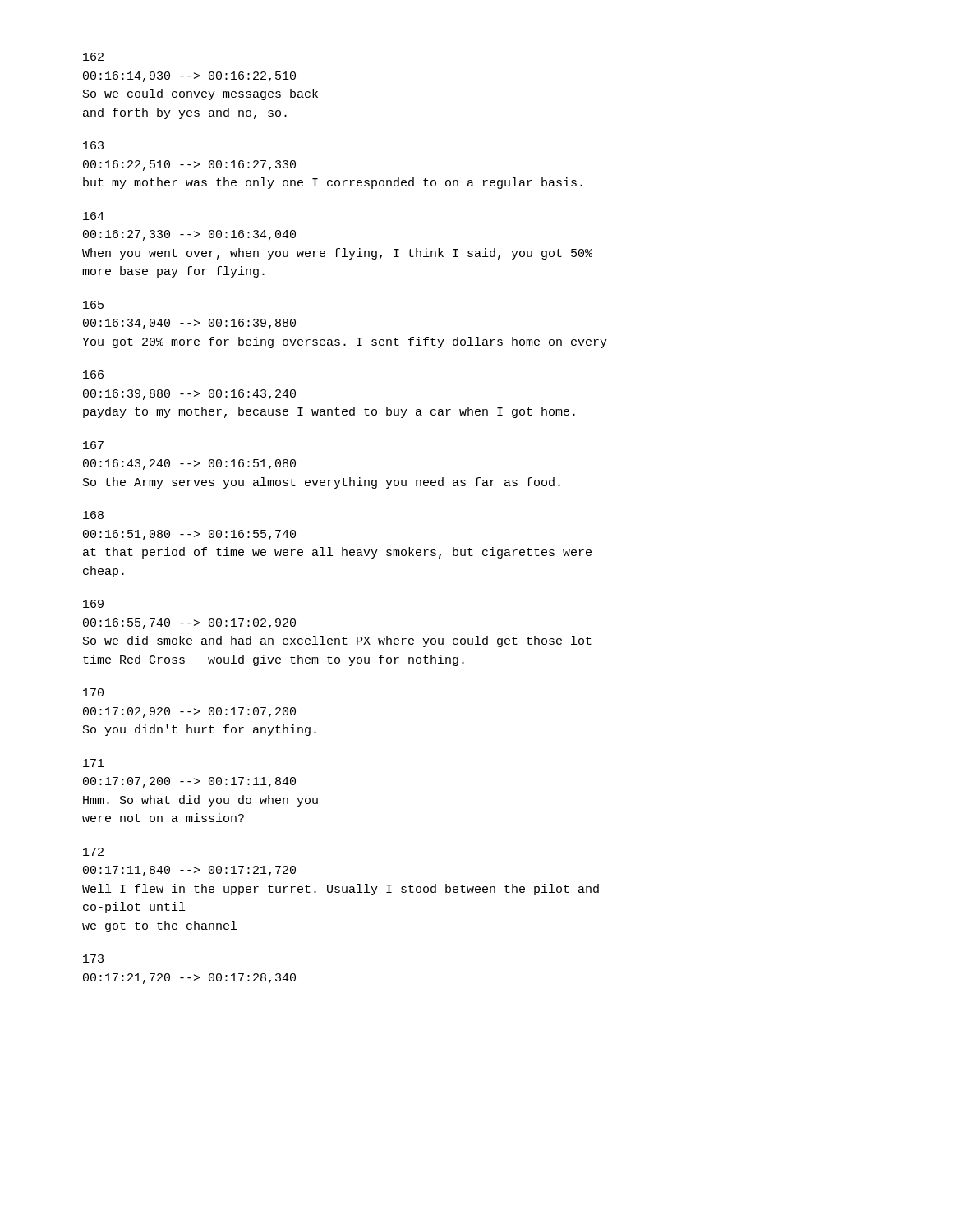Find the text block that says "165 00:16:34,040 --> 00:16:39,880 You got 20% more"
The image size is (953, 1232).
pos(476,325)
